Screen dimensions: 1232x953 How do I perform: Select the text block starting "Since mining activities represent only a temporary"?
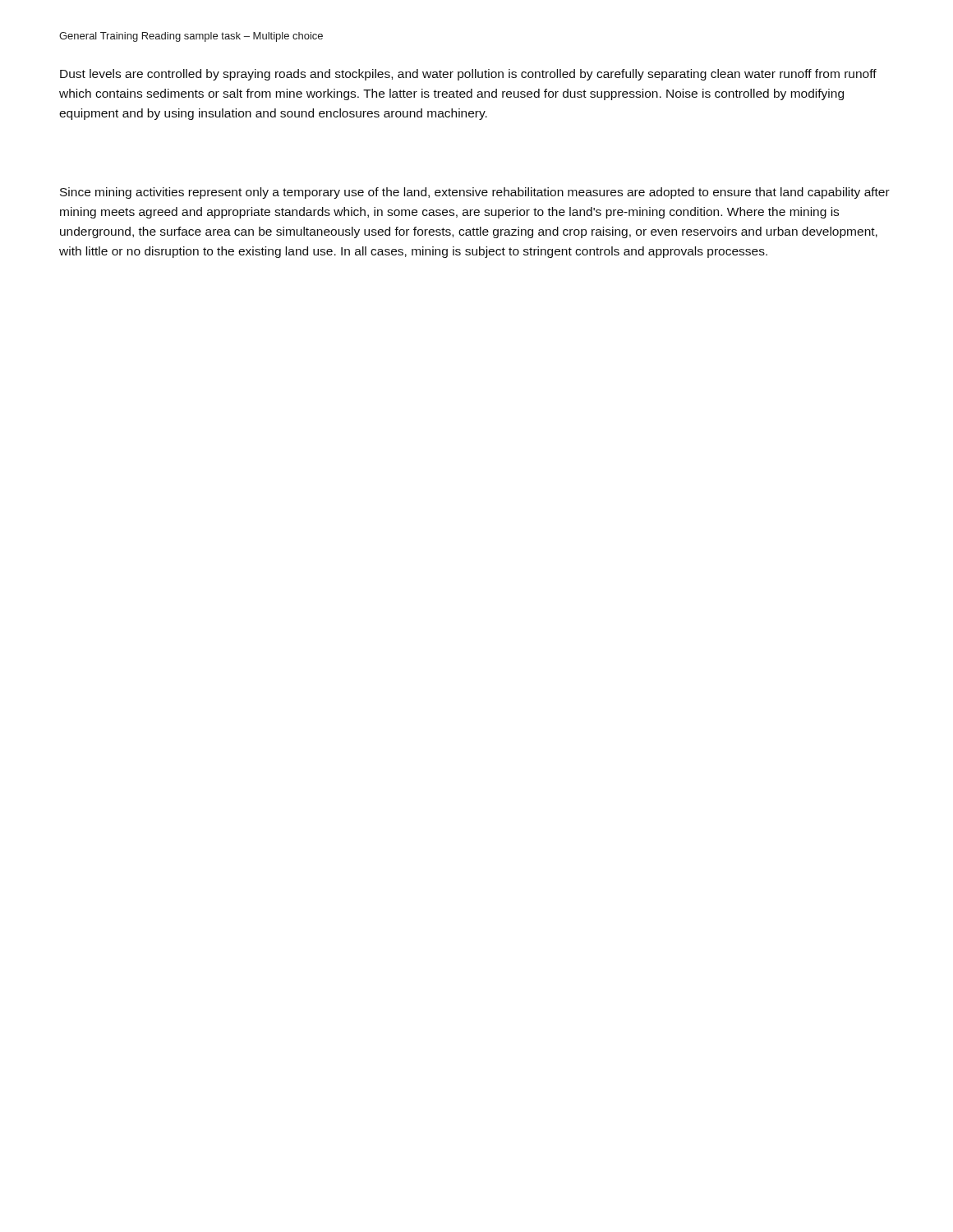pyautogui.click(x=474, y=221)
